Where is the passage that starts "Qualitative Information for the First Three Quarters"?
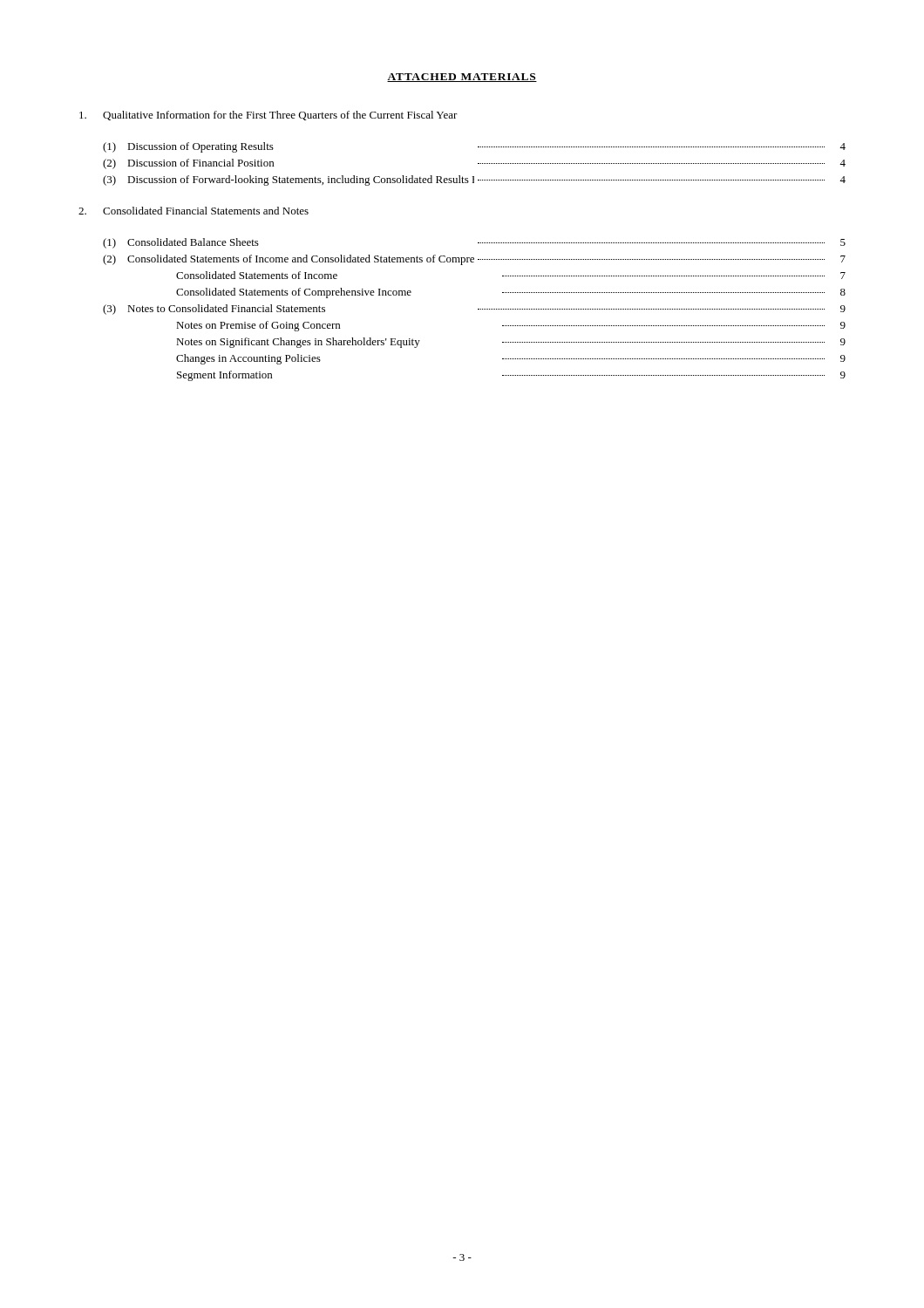The image size is (924, 1308). pyautogui.click(x=462, y=115)
